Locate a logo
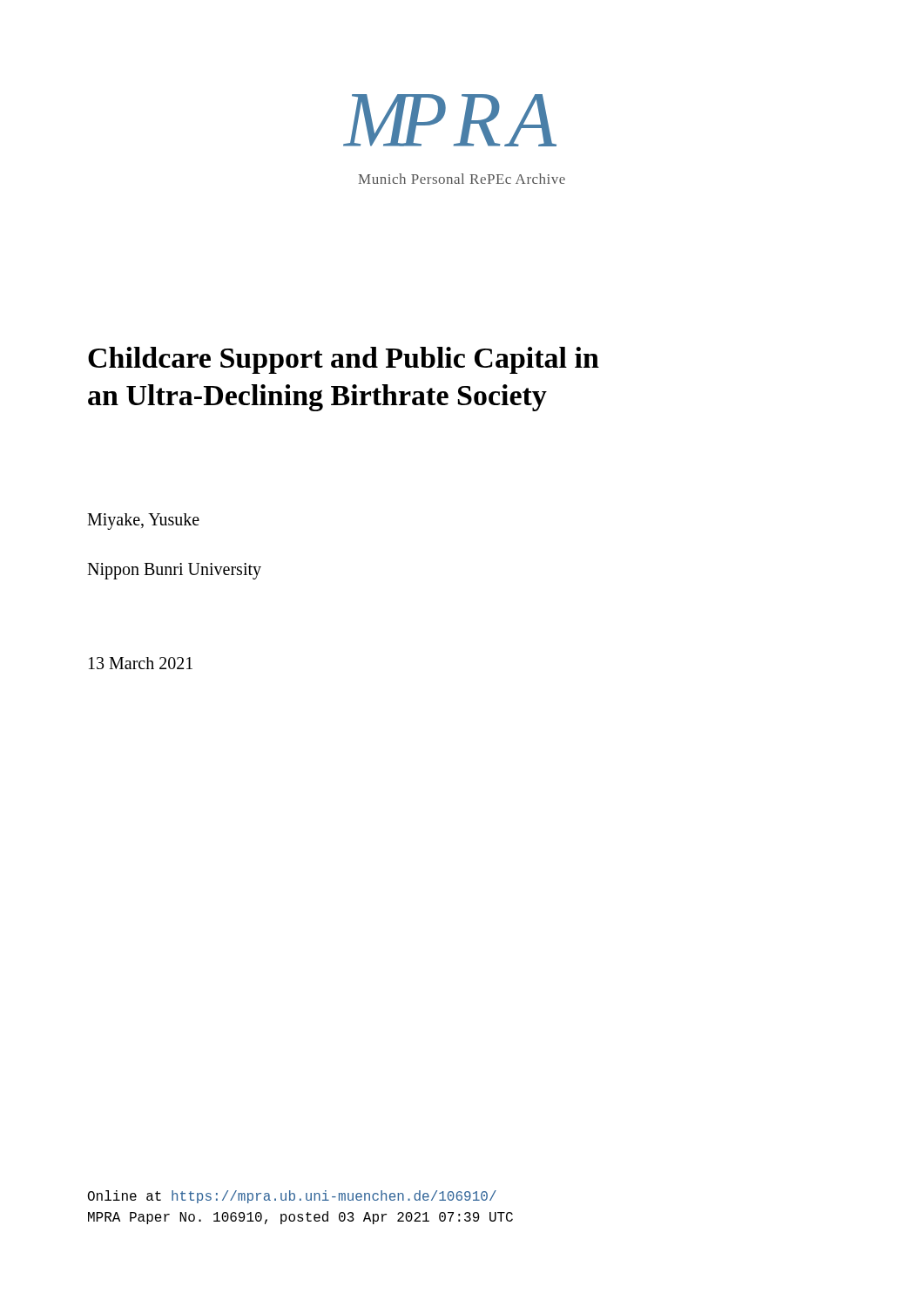Image resolution: width=924 pixels, height=1307 pixels. pyautogui.click(x=462, y=129)
